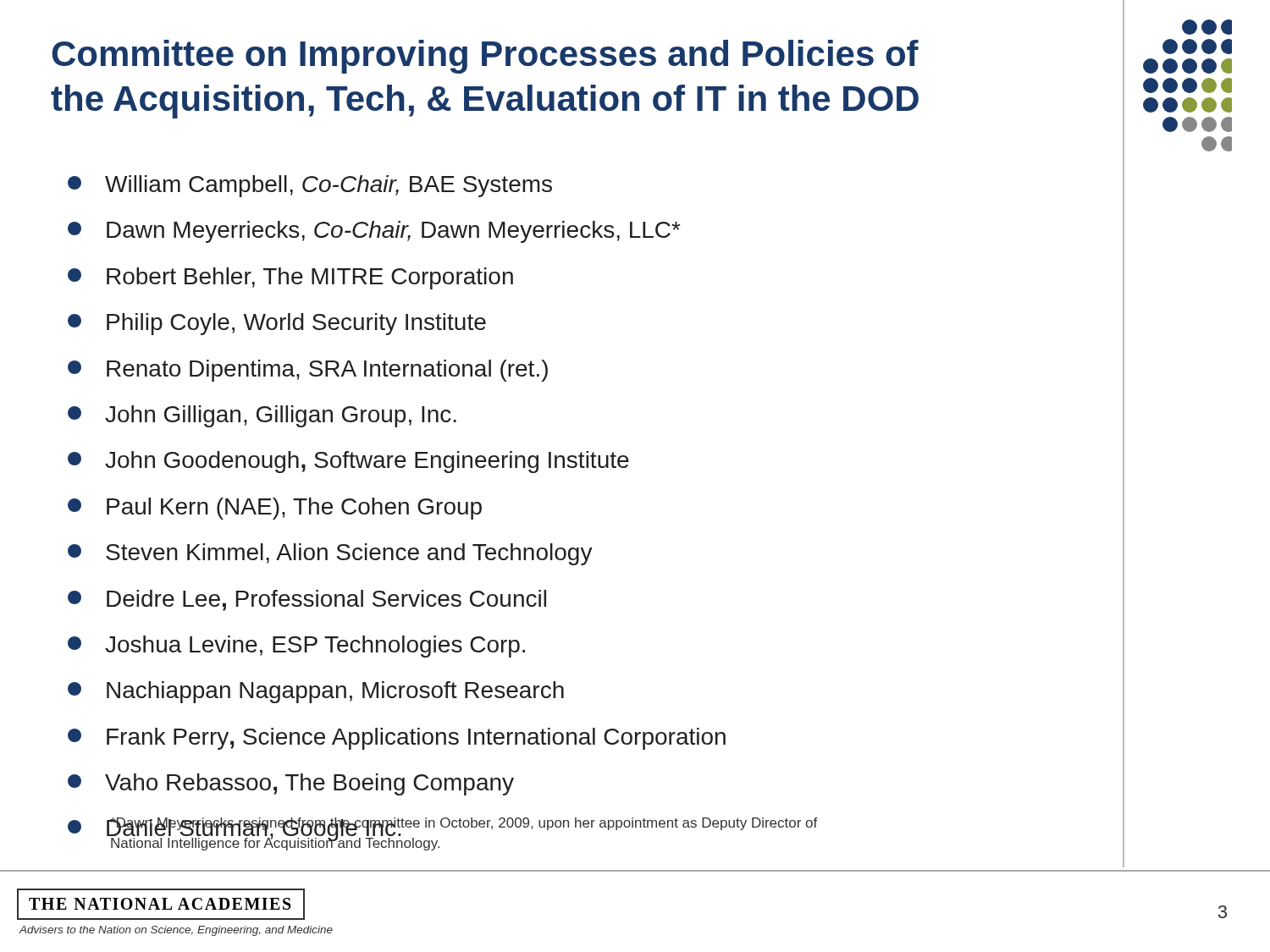Click on the list item with the text "Daniel Sturman, Google Inc."
The width and height of the screenshot is (1270, 952).
pyautogui.click(x=235, y=829)
